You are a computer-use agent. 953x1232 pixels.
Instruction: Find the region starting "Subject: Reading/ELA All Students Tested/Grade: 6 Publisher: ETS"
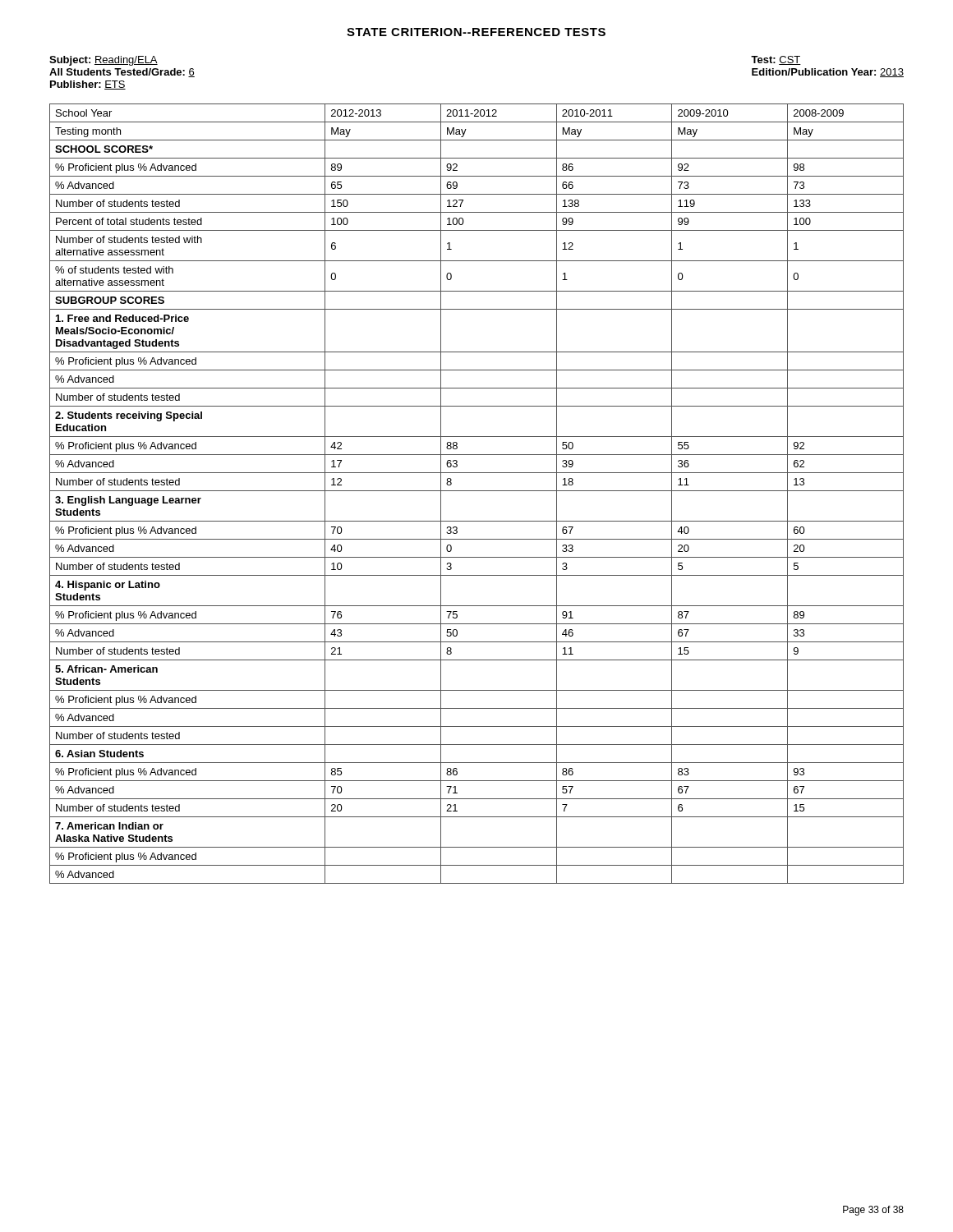click(89, 62)
